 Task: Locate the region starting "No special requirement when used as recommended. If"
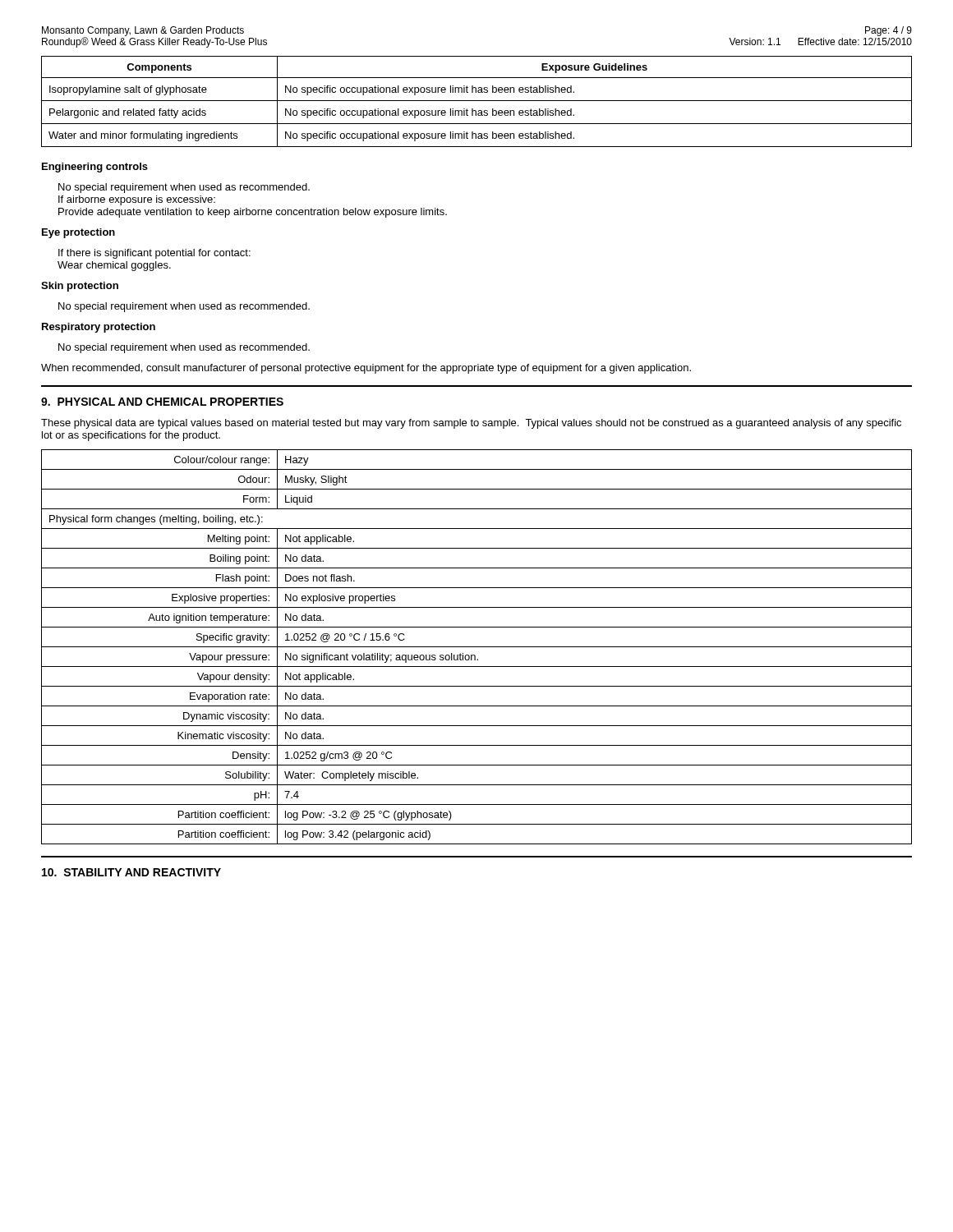(253, 199)
